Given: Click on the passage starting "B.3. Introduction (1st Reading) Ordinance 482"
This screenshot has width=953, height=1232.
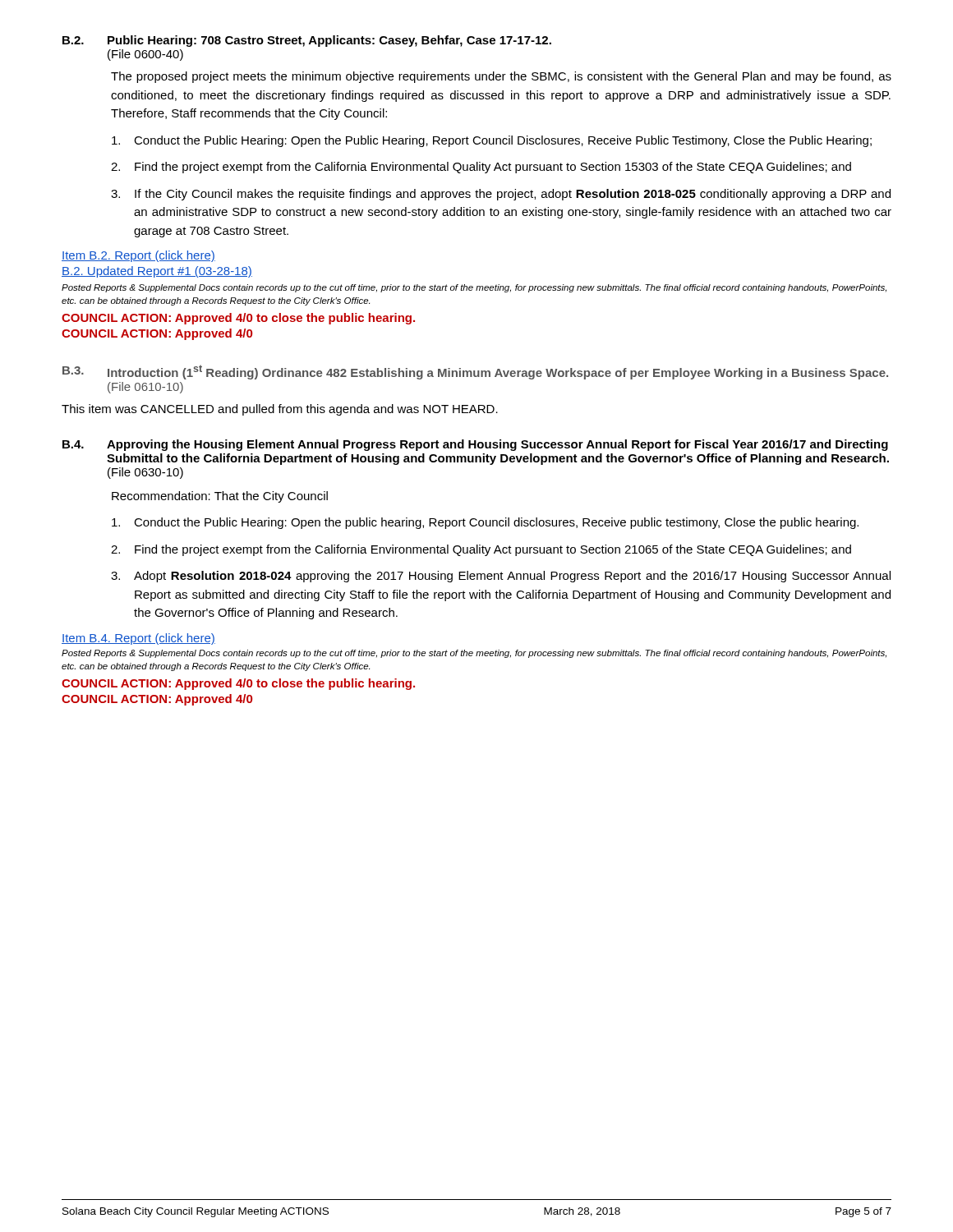Looking at the screenshot, I should 476,378.
